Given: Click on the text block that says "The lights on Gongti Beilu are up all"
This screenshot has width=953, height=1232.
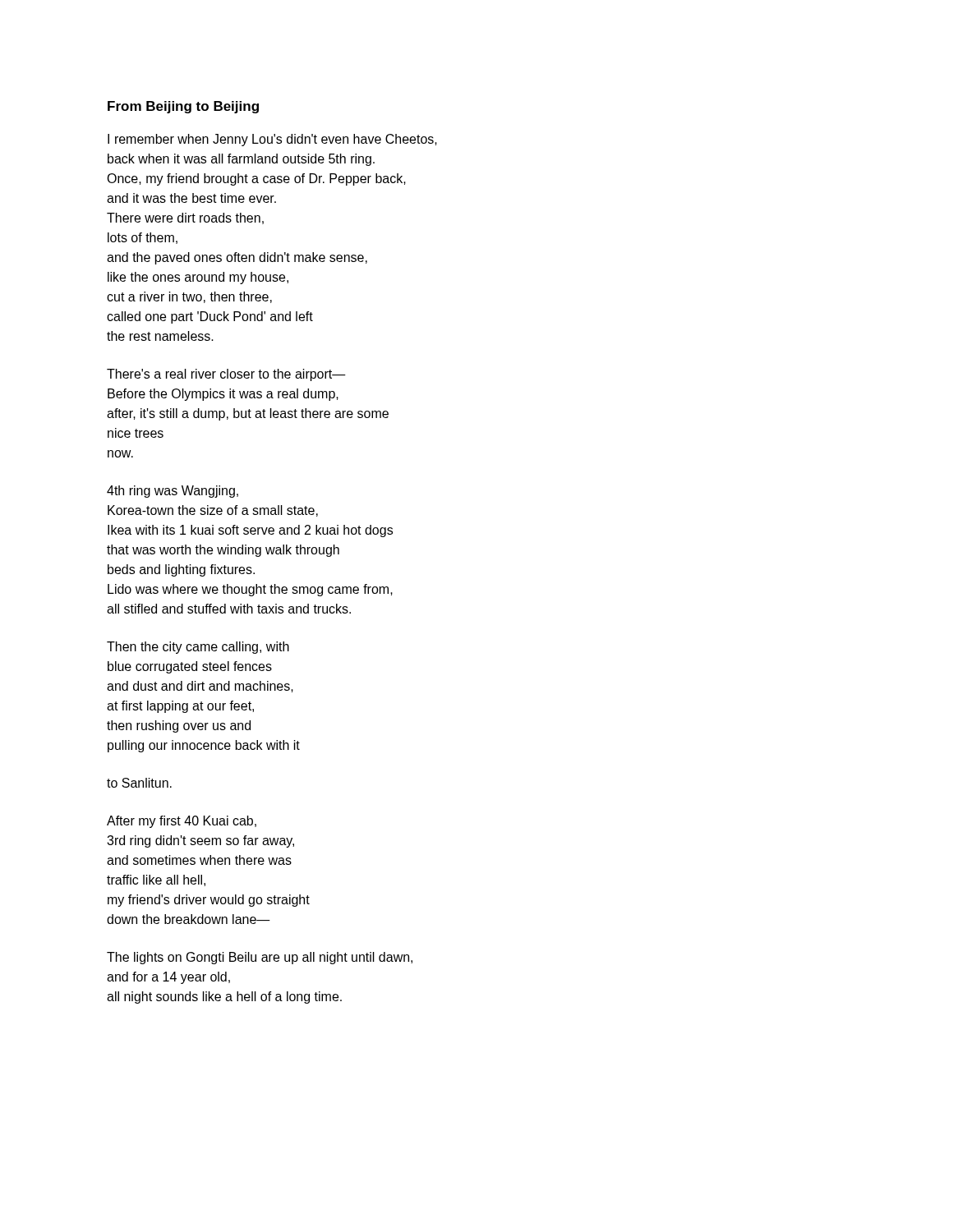Looking at the screenshot, I should (260, 958).
